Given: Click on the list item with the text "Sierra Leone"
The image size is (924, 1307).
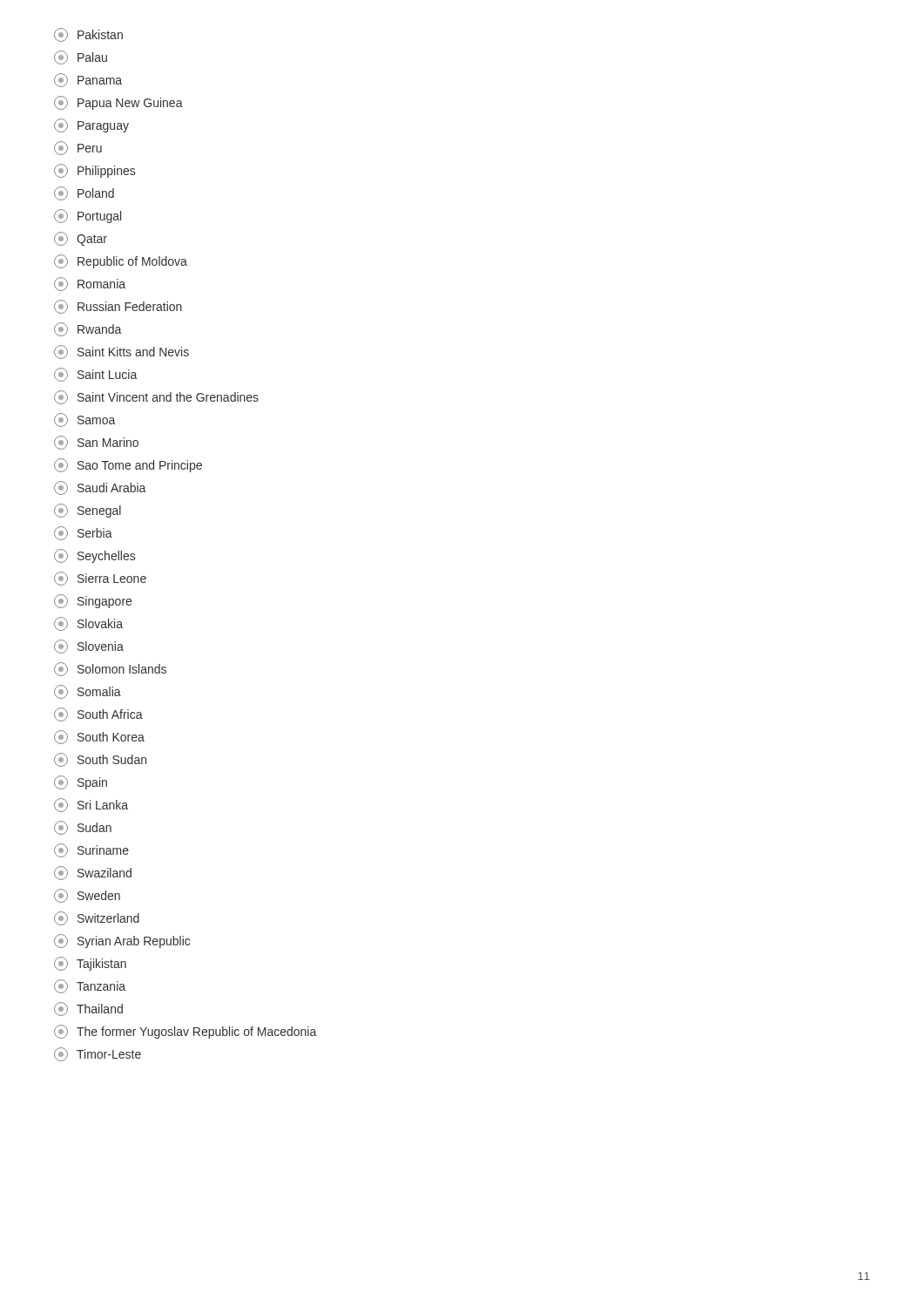Looking at the screenshot, I should (100, 579).
